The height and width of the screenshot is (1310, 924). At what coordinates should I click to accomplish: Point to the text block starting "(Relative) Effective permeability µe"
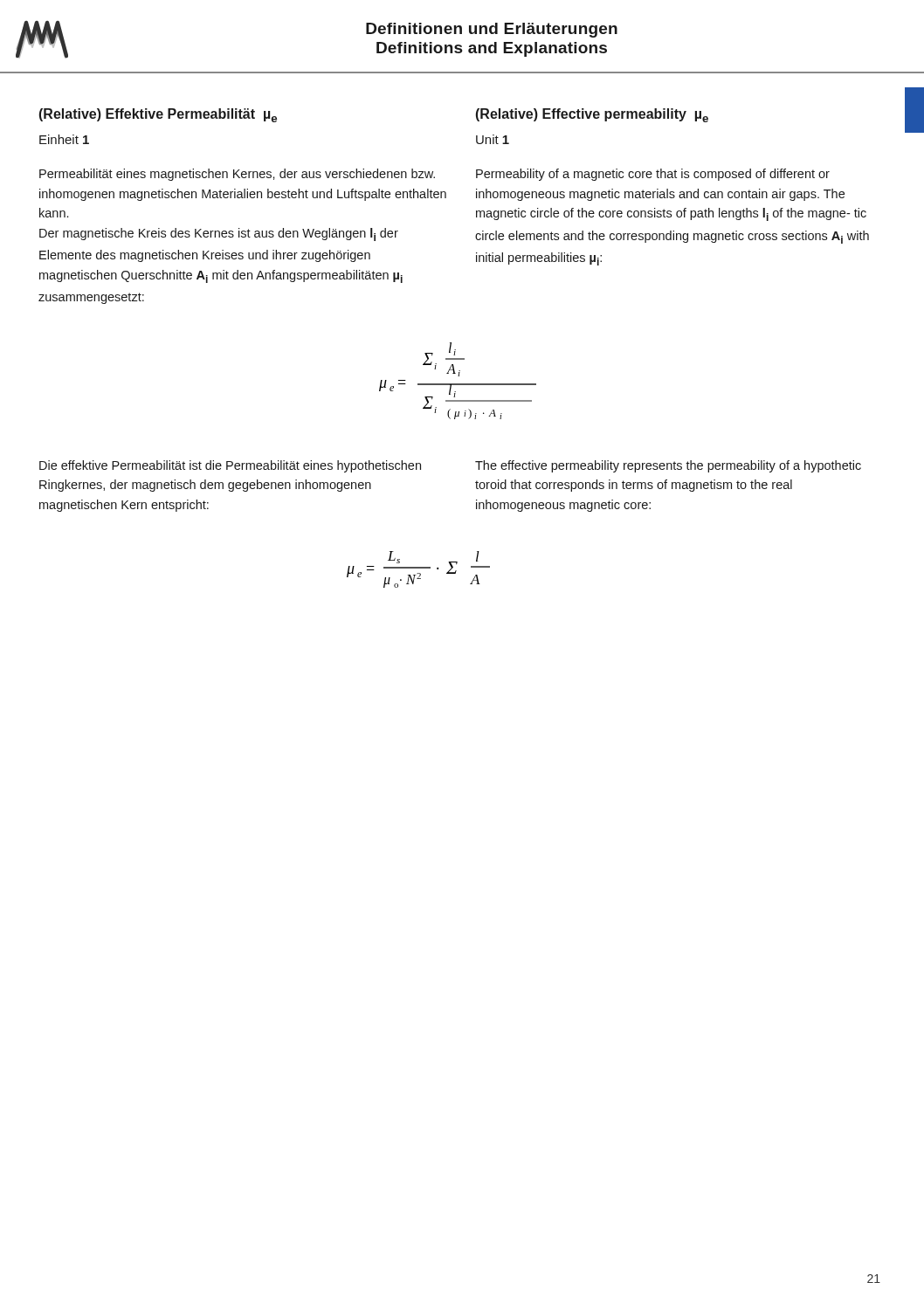(x=592, y=116)
